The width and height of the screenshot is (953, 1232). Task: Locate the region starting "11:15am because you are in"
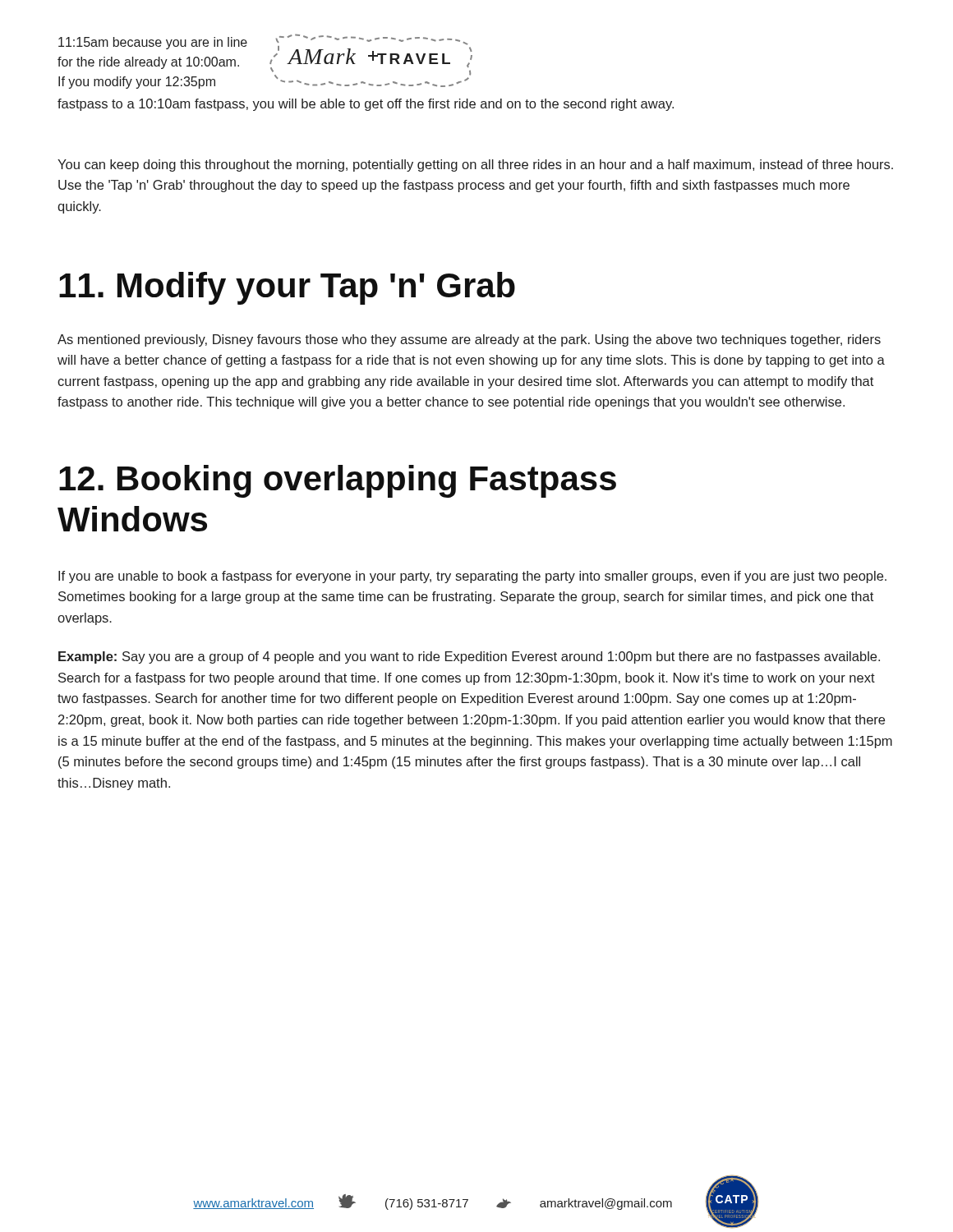tap(152, 62)
